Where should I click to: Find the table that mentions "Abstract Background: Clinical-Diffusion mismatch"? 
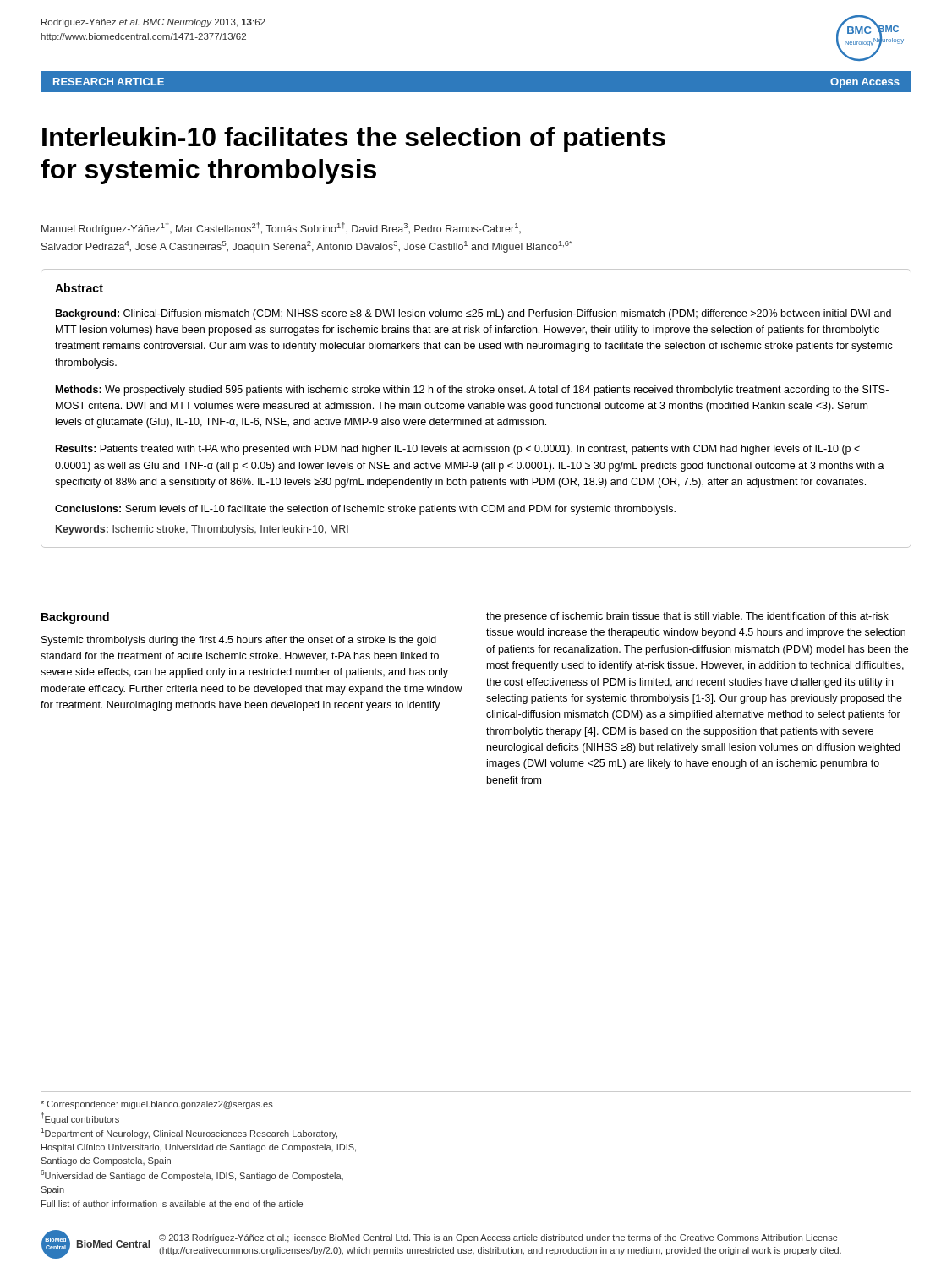coord(476,408)
